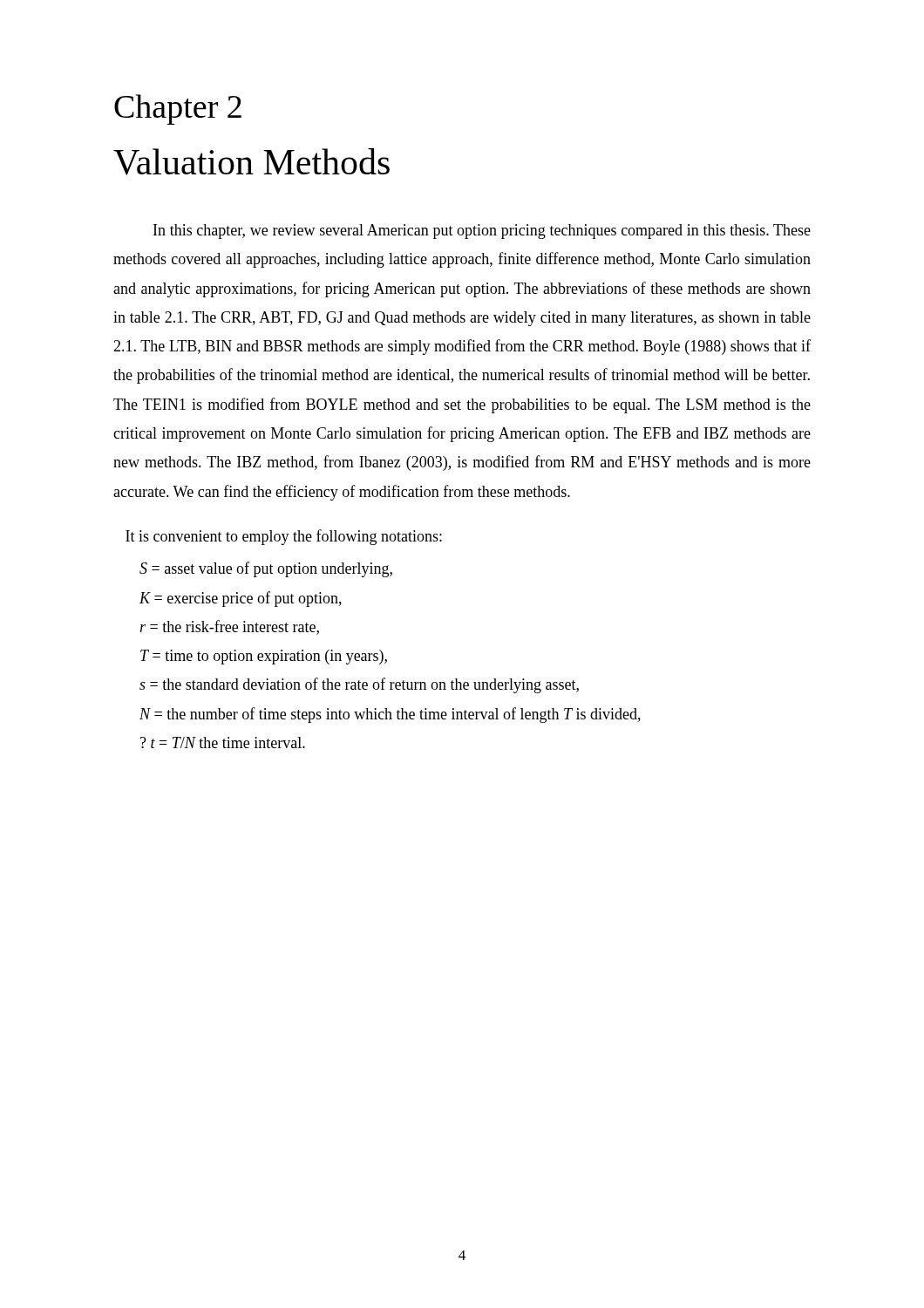This screenshot has height=1308, width=924.
Task: Find the element starting "S = asset value of put option"
Action: tap(266, 569)
